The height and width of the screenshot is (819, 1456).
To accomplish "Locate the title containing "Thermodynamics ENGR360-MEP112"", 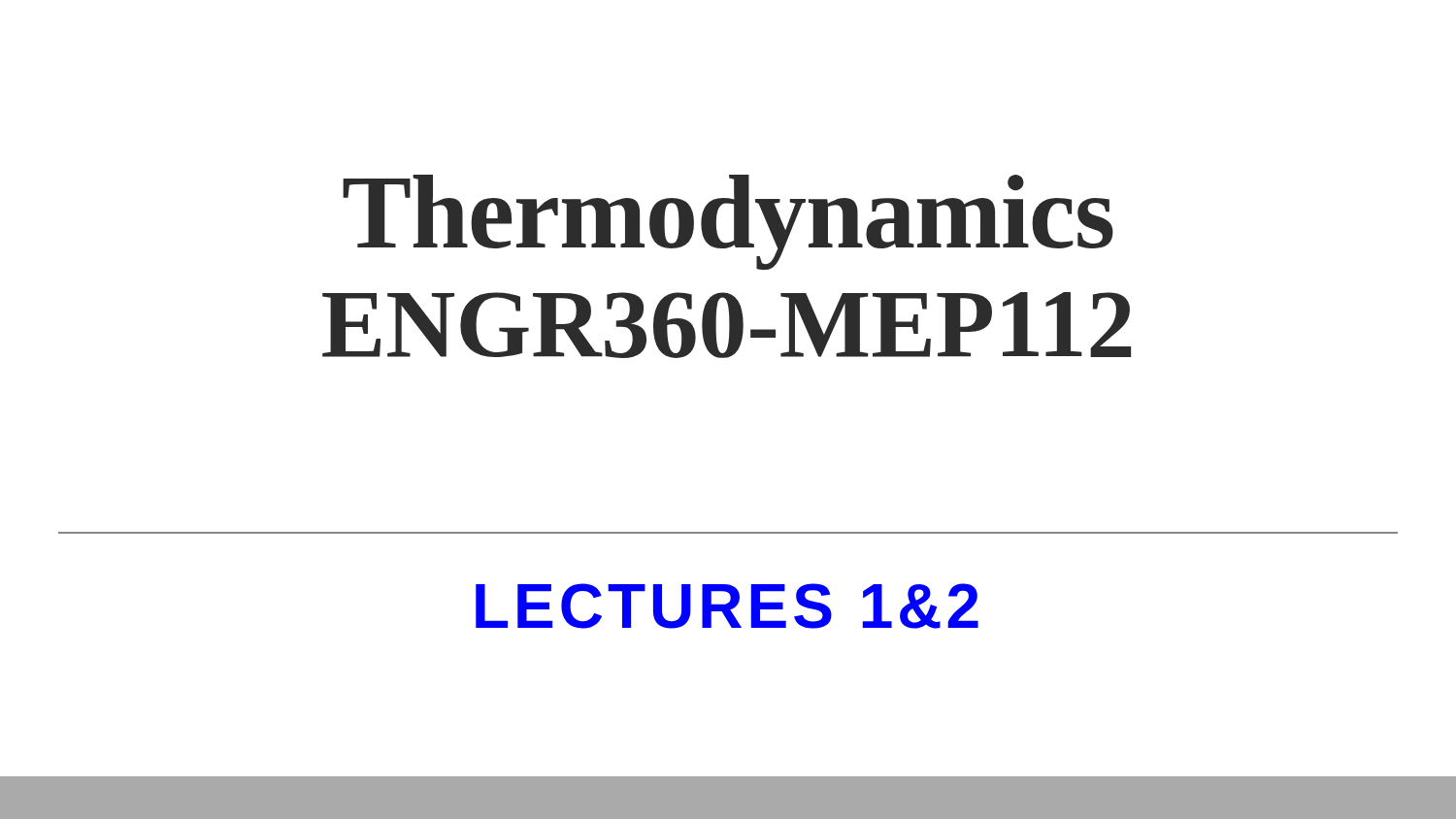I will pos(728,266).
